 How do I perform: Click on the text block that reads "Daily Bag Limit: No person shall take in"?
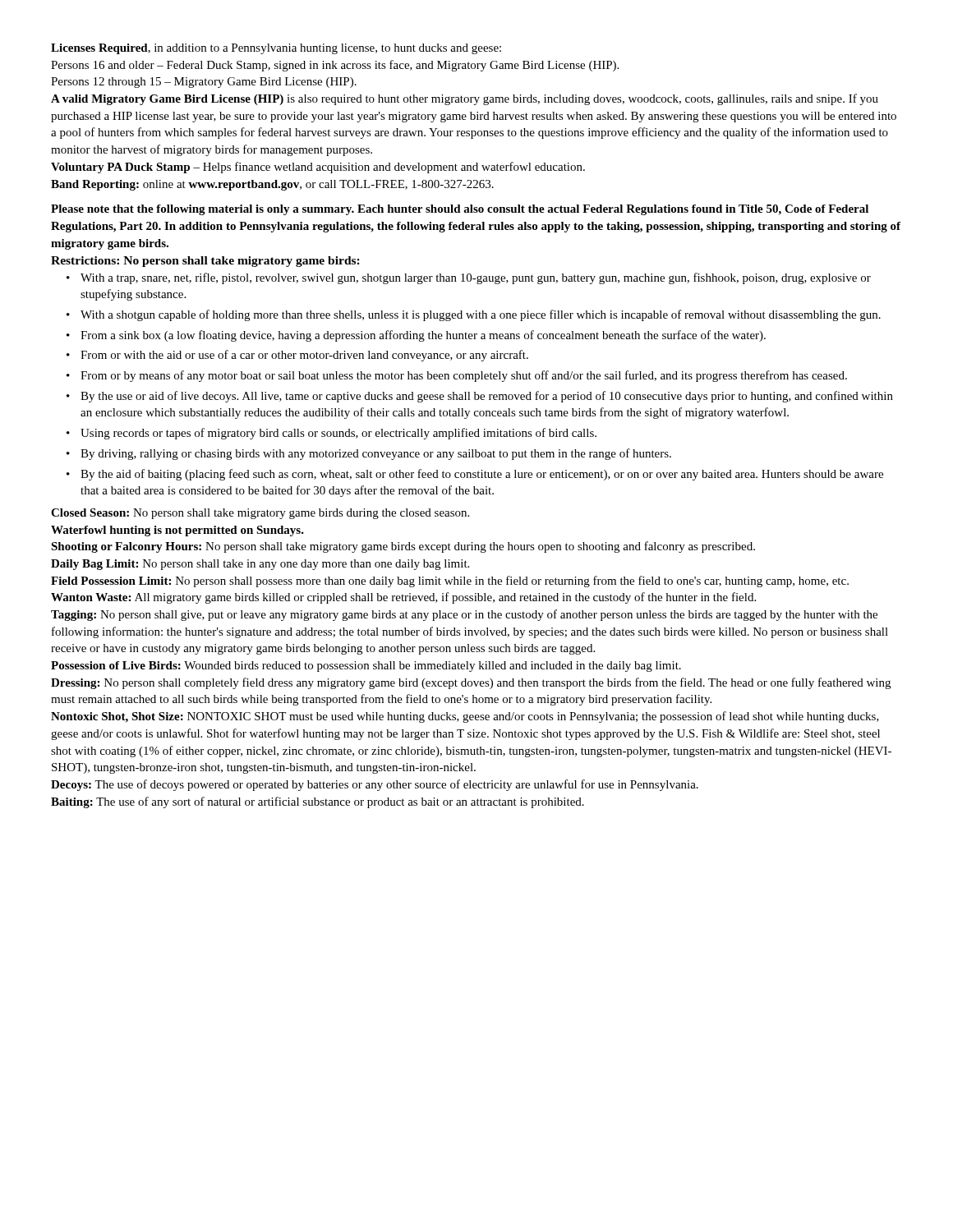click(261, 563)
